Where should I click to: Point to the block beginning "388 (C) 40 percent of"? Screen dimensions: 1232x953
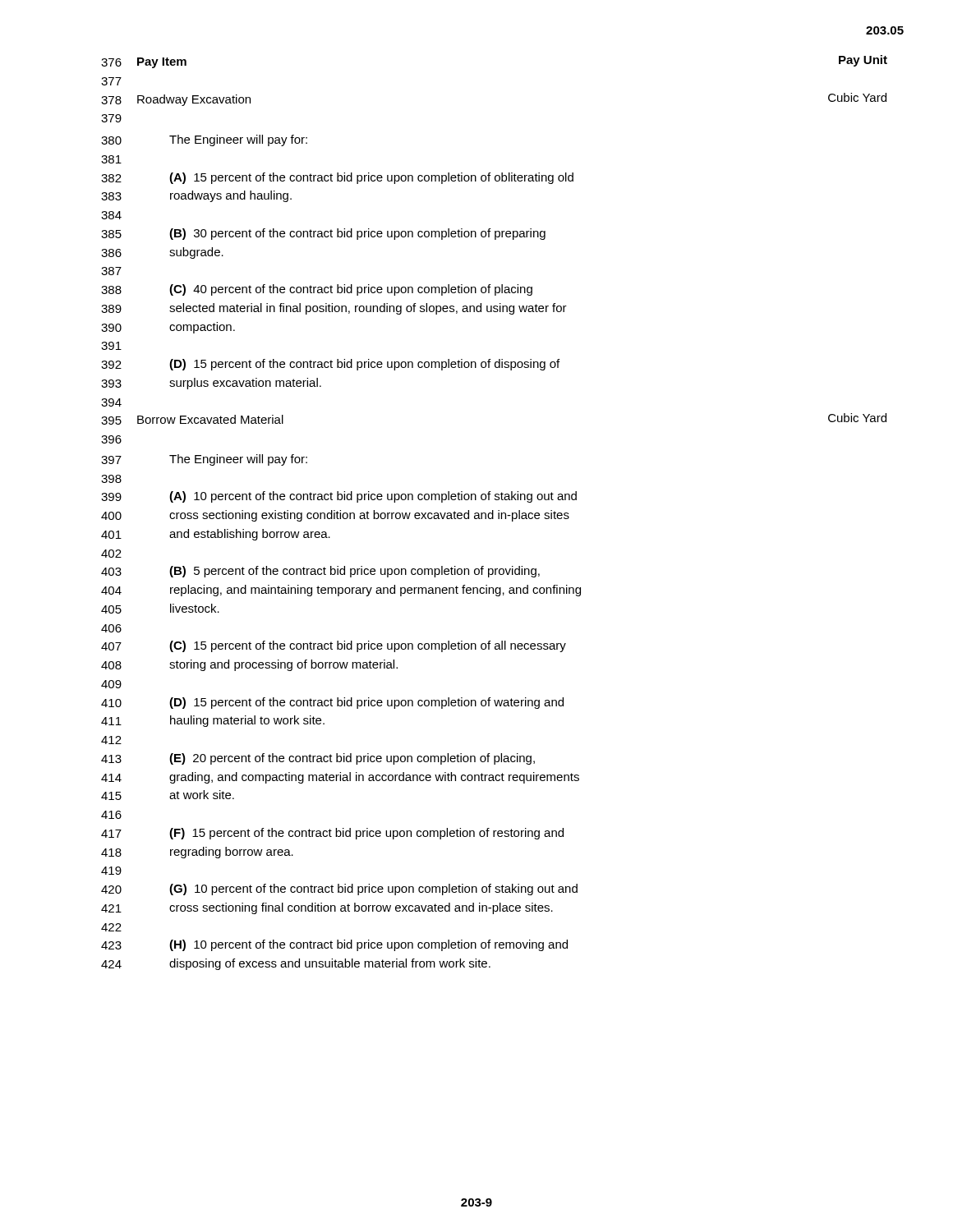click(x=485, y=317)
